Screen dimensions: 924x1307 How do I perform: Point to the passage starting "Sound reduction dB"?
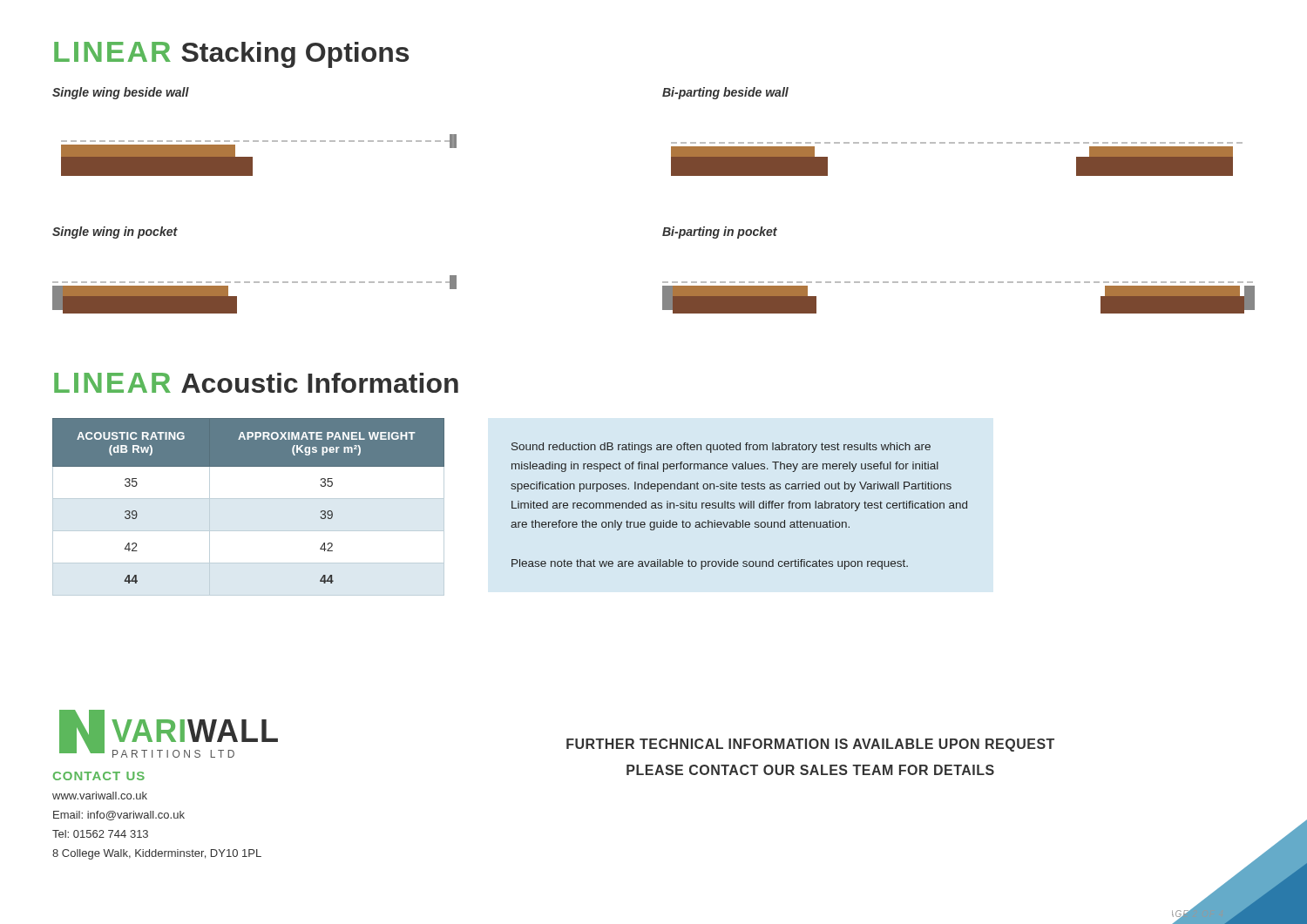(739, 505)
